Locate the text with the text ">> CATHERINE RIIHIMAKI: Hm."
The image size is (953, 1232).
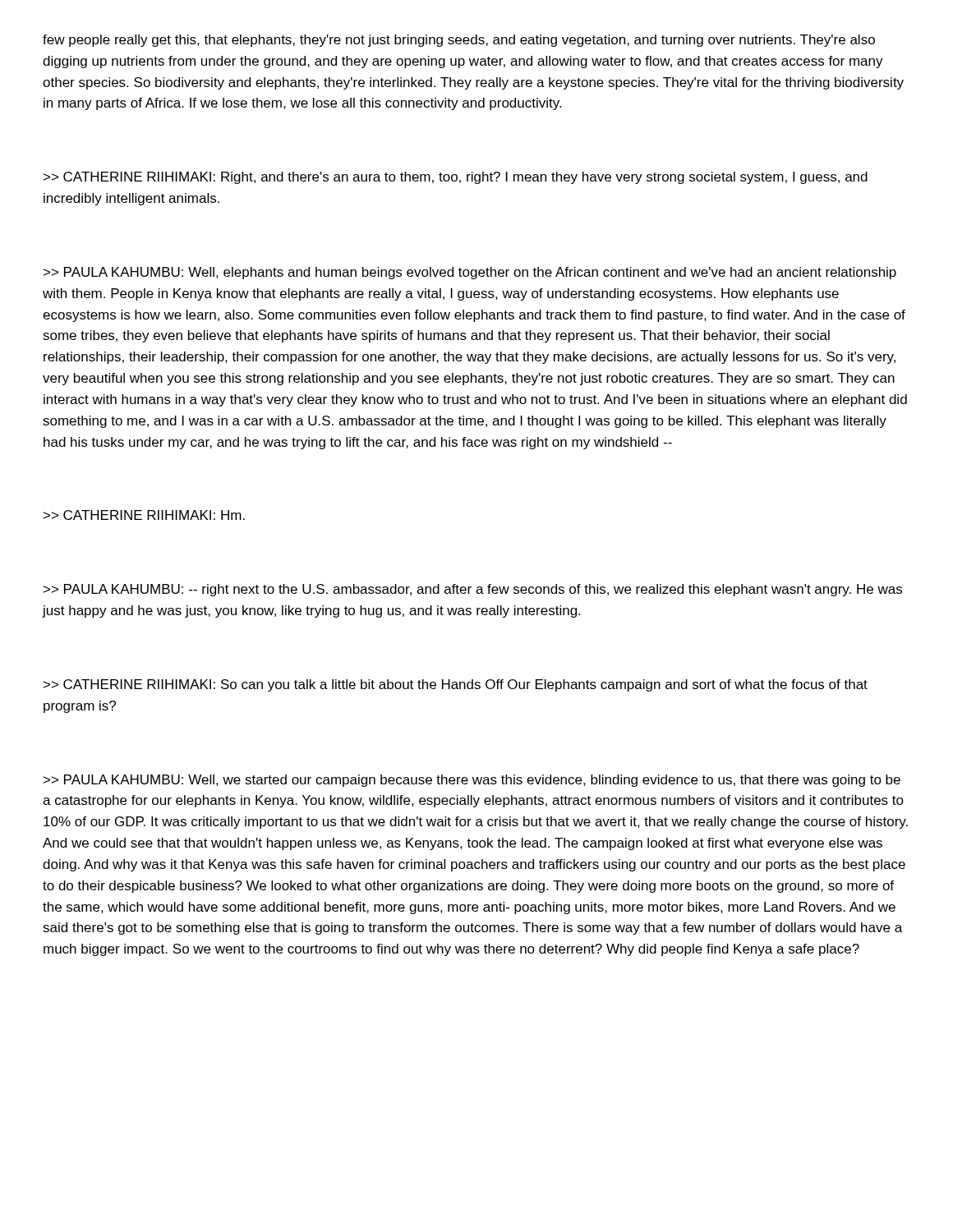[144, 516]
